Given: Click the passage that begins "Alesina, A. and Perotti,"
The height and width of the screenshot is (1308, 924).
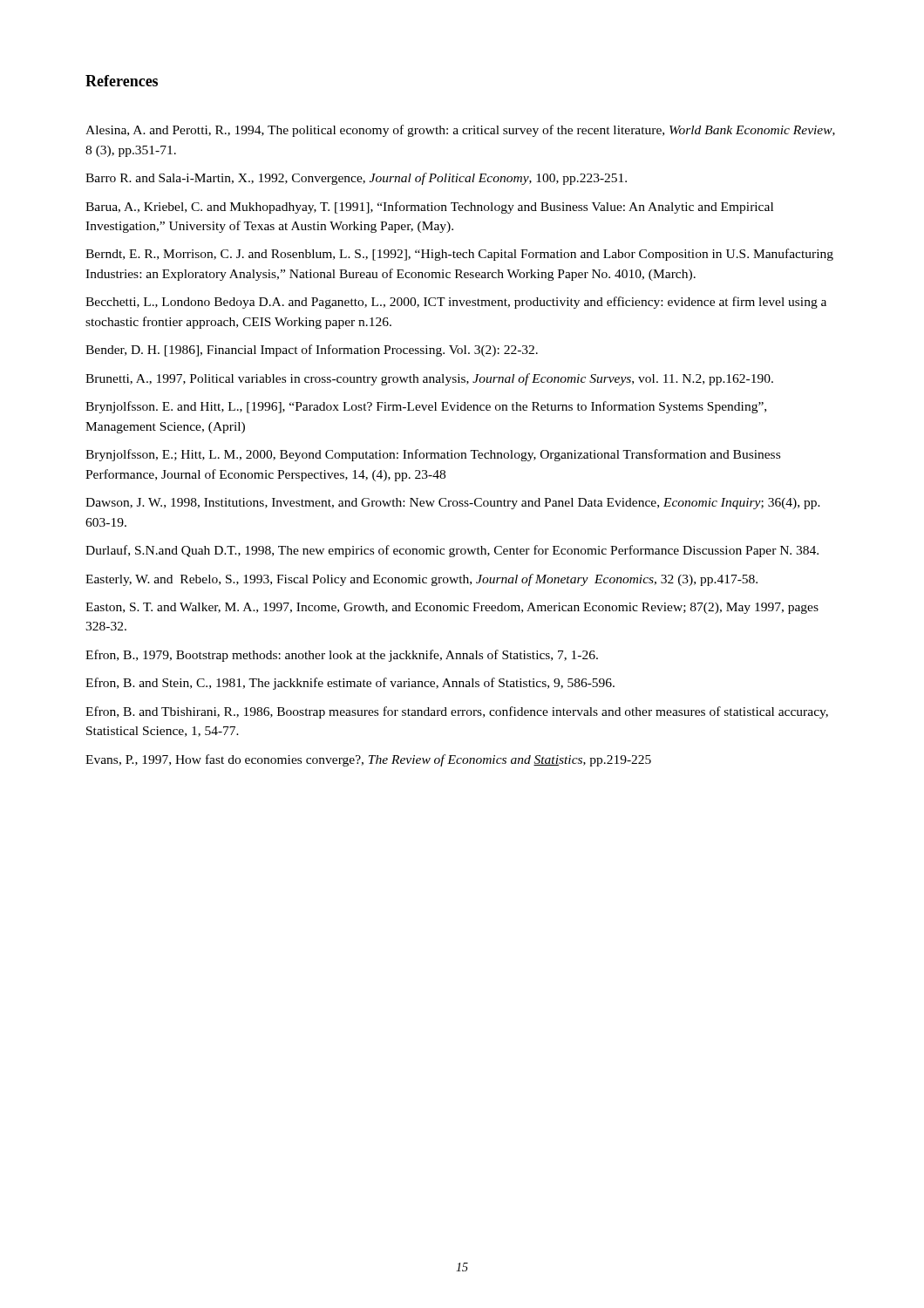Looking at the screenshot, I should pos(460,139).
